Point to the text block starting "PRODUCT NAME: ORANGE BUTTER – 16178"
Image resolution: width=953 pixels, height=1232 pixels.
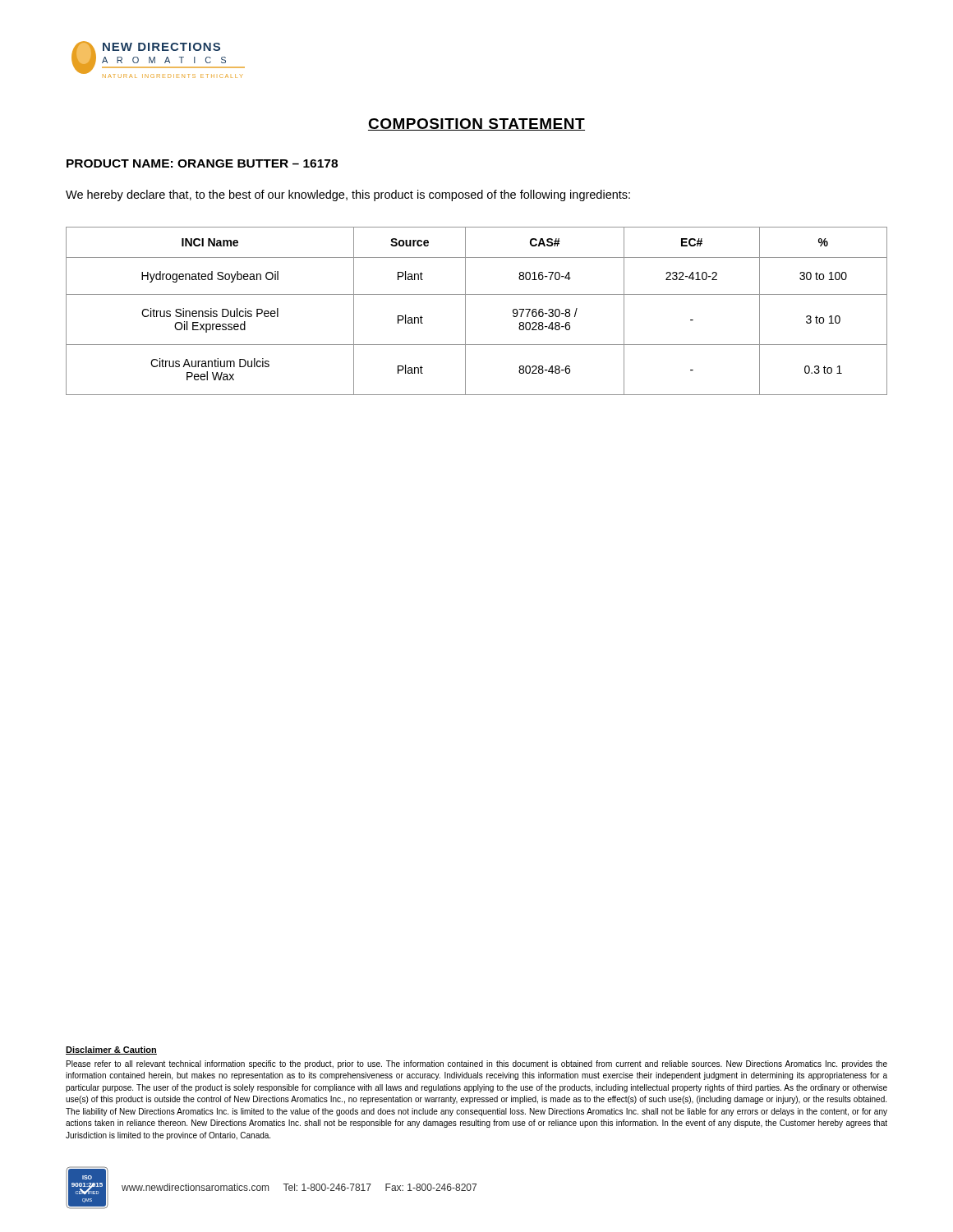point(202,163)
